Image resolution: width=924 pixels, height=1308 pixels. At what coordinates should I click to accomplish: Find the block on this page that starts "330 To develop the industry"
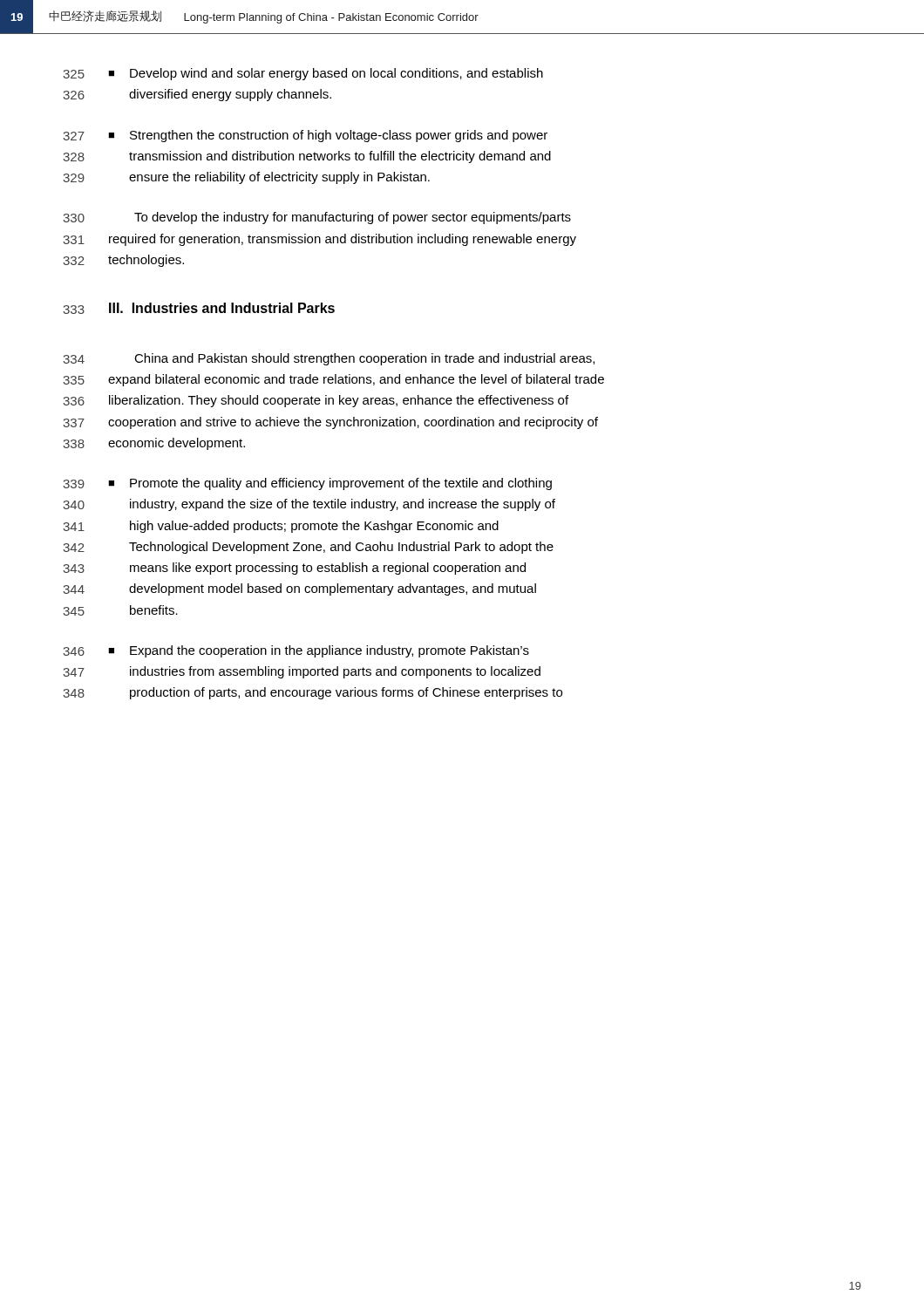(x=455, y=239)
